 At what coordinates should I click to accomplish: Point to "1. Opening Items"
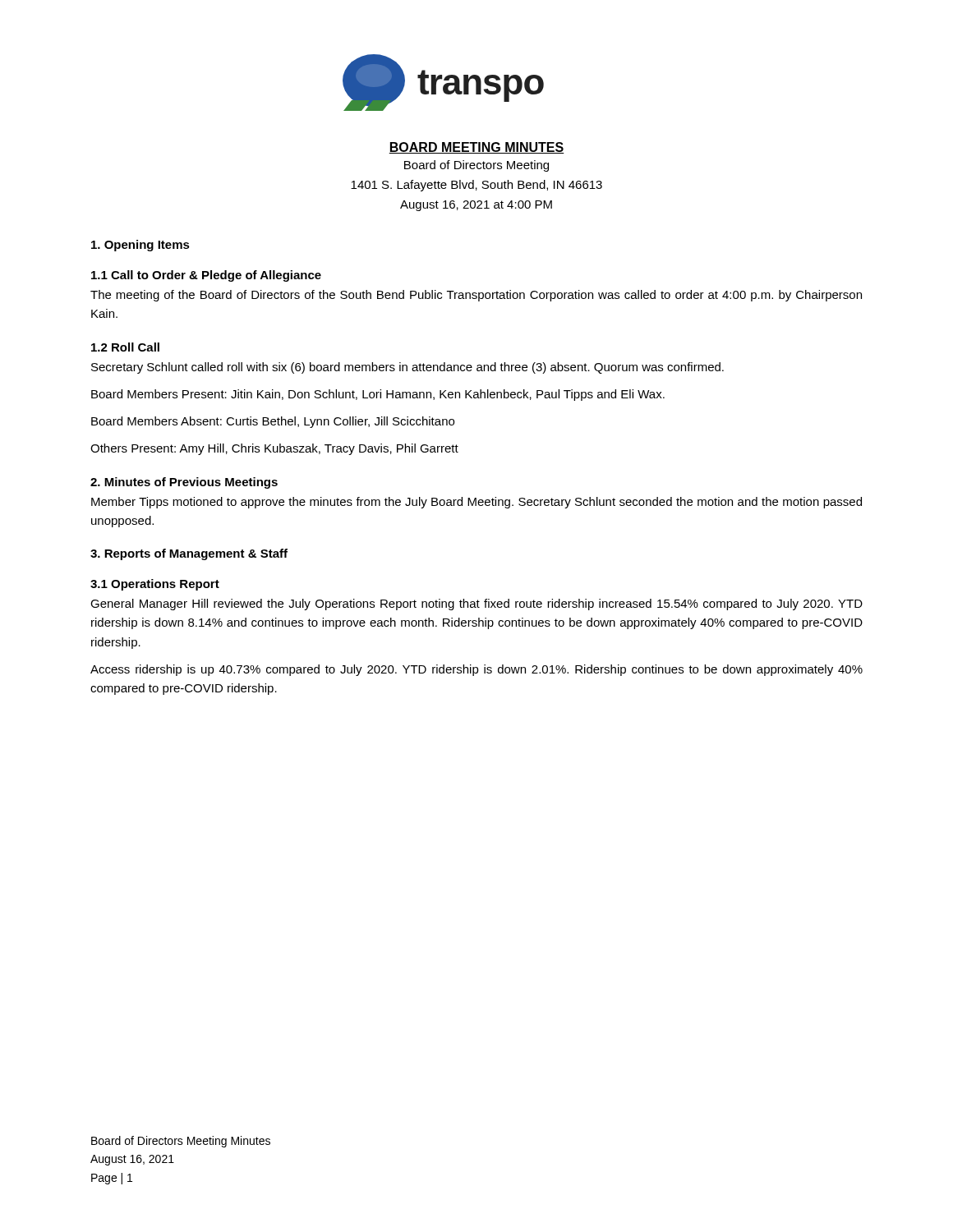tap(140, 244)
